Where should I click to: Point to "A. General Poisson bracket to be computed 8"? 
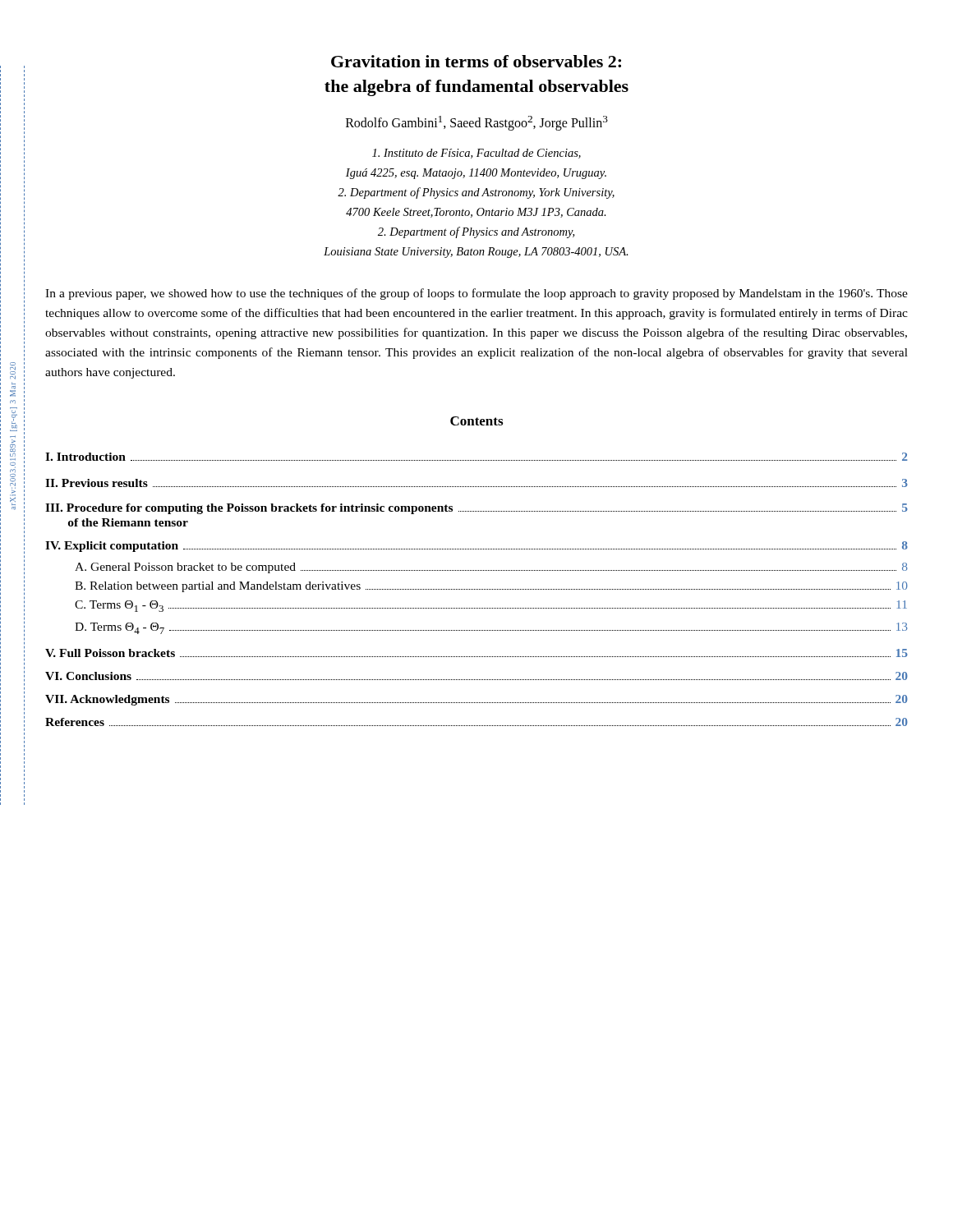click(491, 567)
